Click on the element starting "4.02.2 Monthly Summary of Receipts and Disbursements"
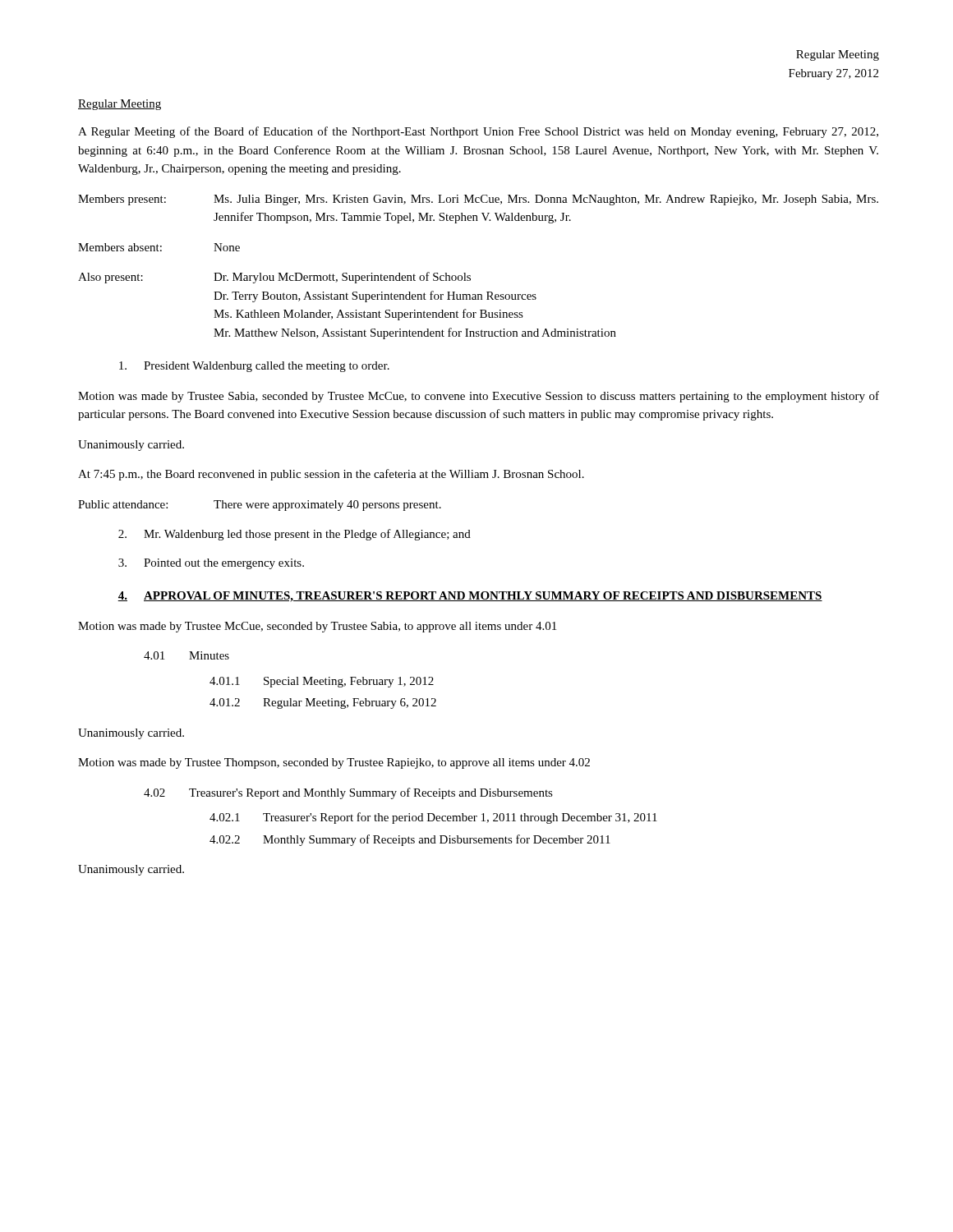Image resolution: width=953 pixels, height=1232 pixels. coord(410,839)
